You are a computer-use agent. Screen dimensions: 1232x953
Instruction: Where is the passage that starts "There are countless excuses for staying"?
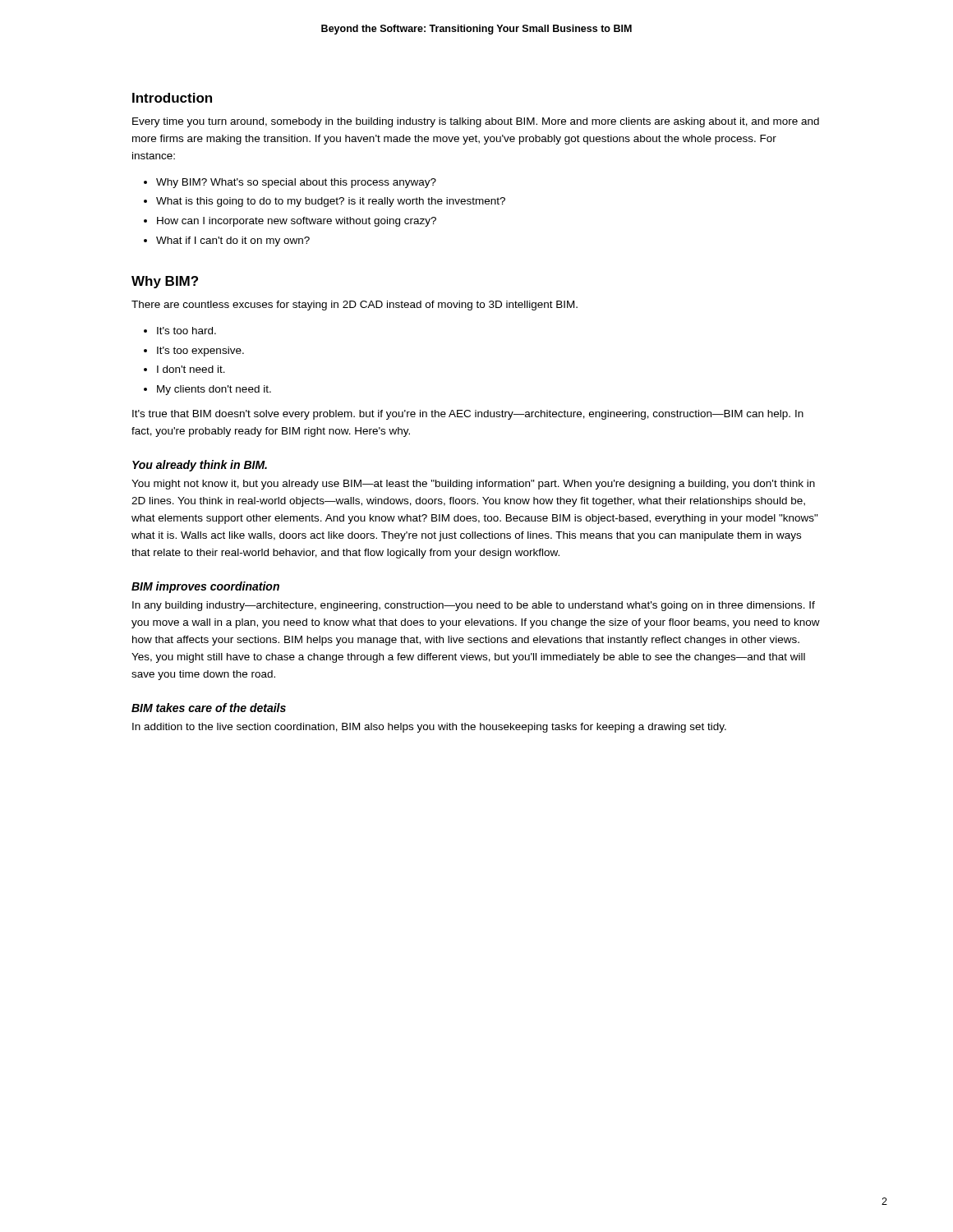pos(355,304)
